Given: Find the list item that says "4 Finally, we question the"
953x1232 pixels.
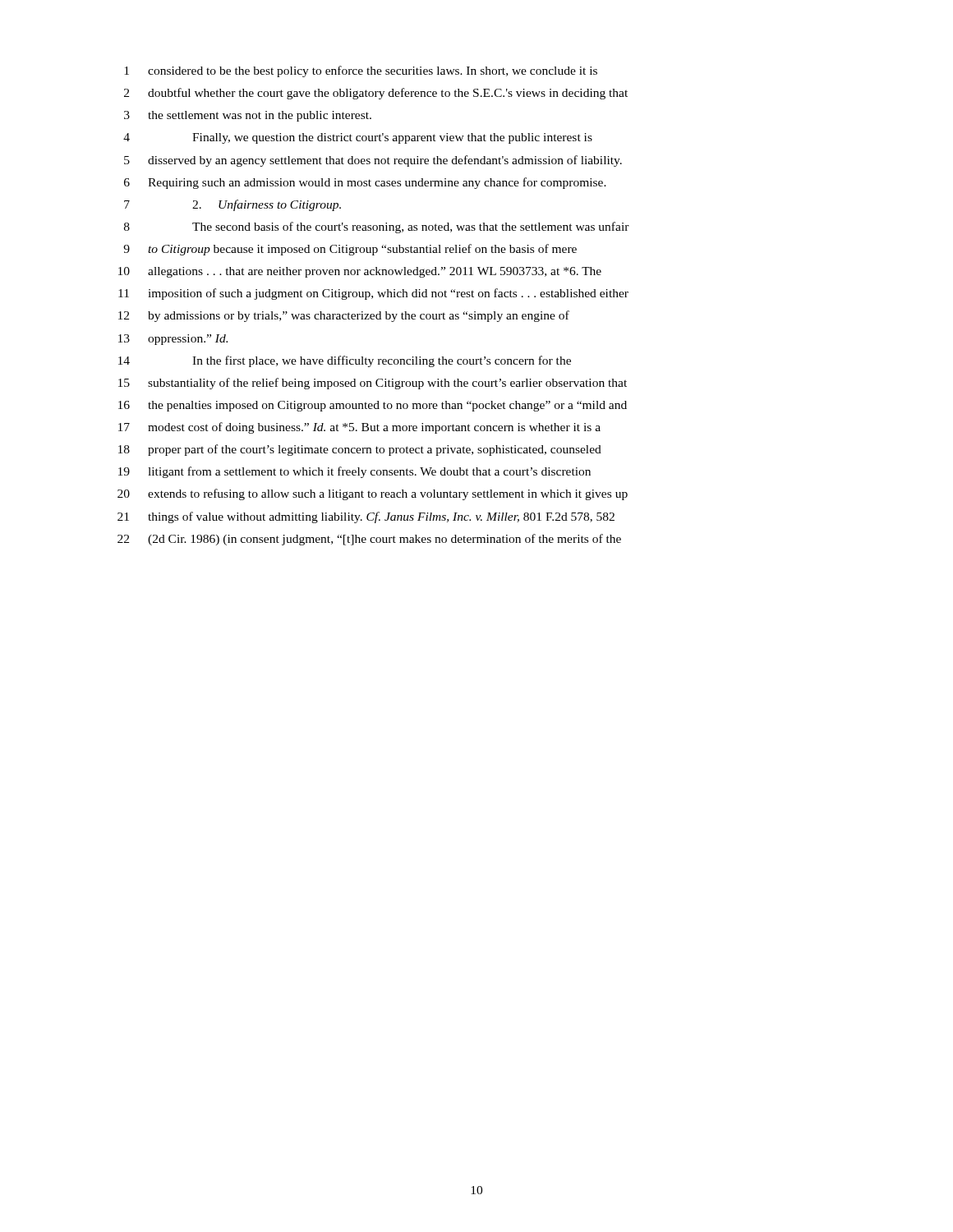Looking at the screenshot, I should point(479,137).
